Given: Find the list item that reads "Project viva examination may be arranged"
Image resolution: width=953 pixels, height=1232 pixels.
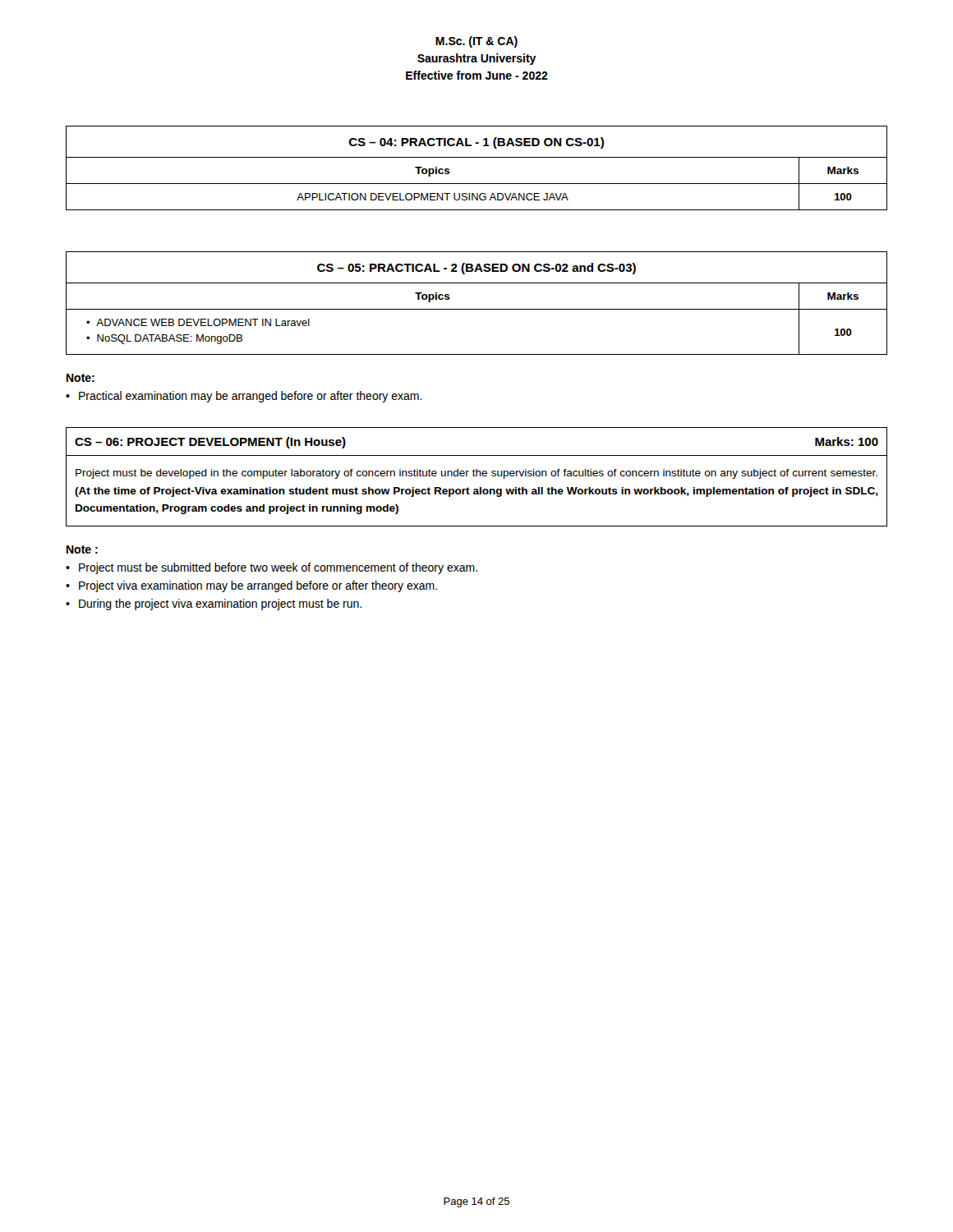Looking at the screenshot, I should (x=258, y=585).
